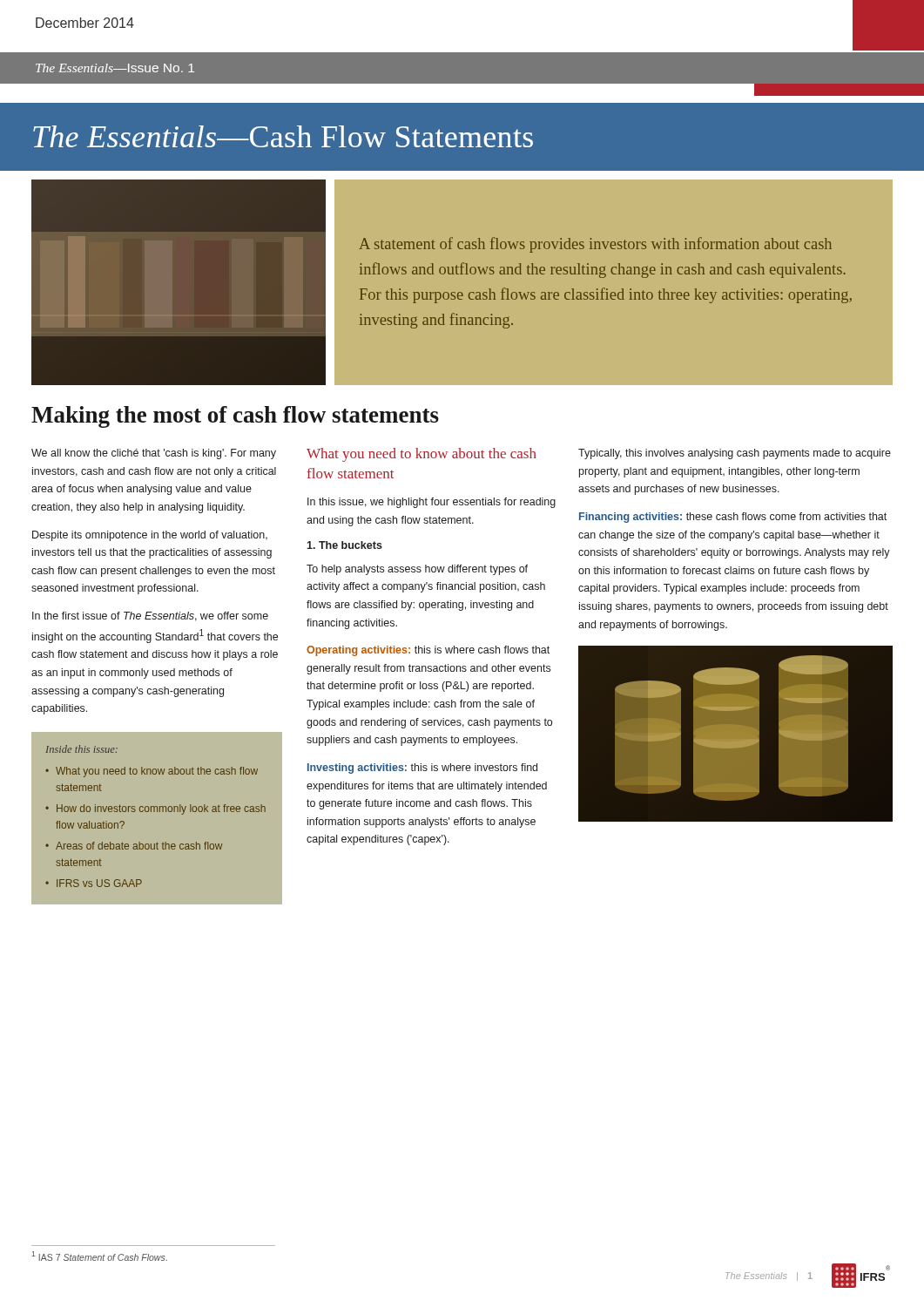
Task: Locate the text "Making the most of cash flow statements"
Action: coord(235,415)
